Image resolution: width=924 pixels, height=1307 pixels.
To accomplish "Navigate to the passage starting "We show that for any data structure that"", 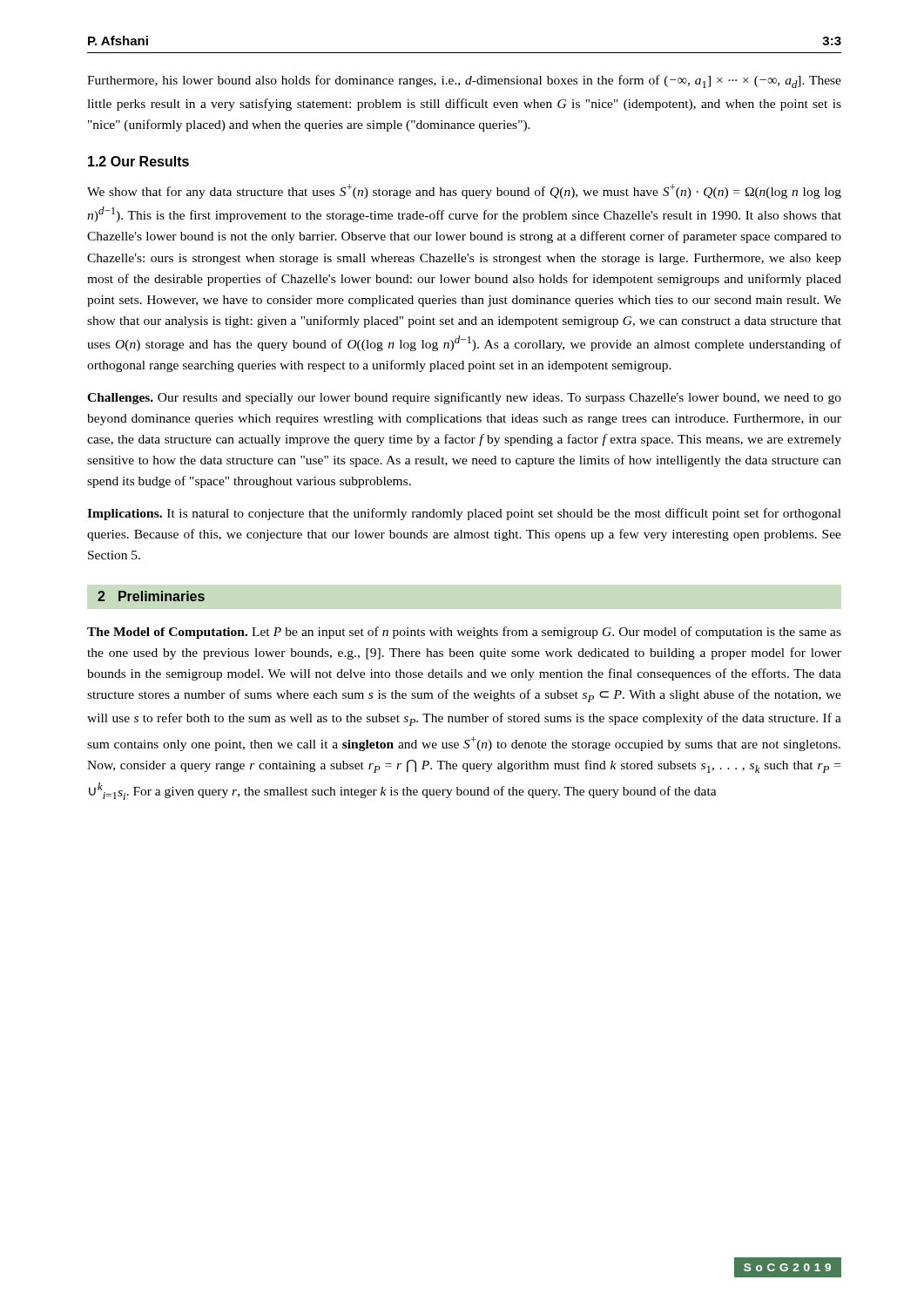I will [464, 277].
